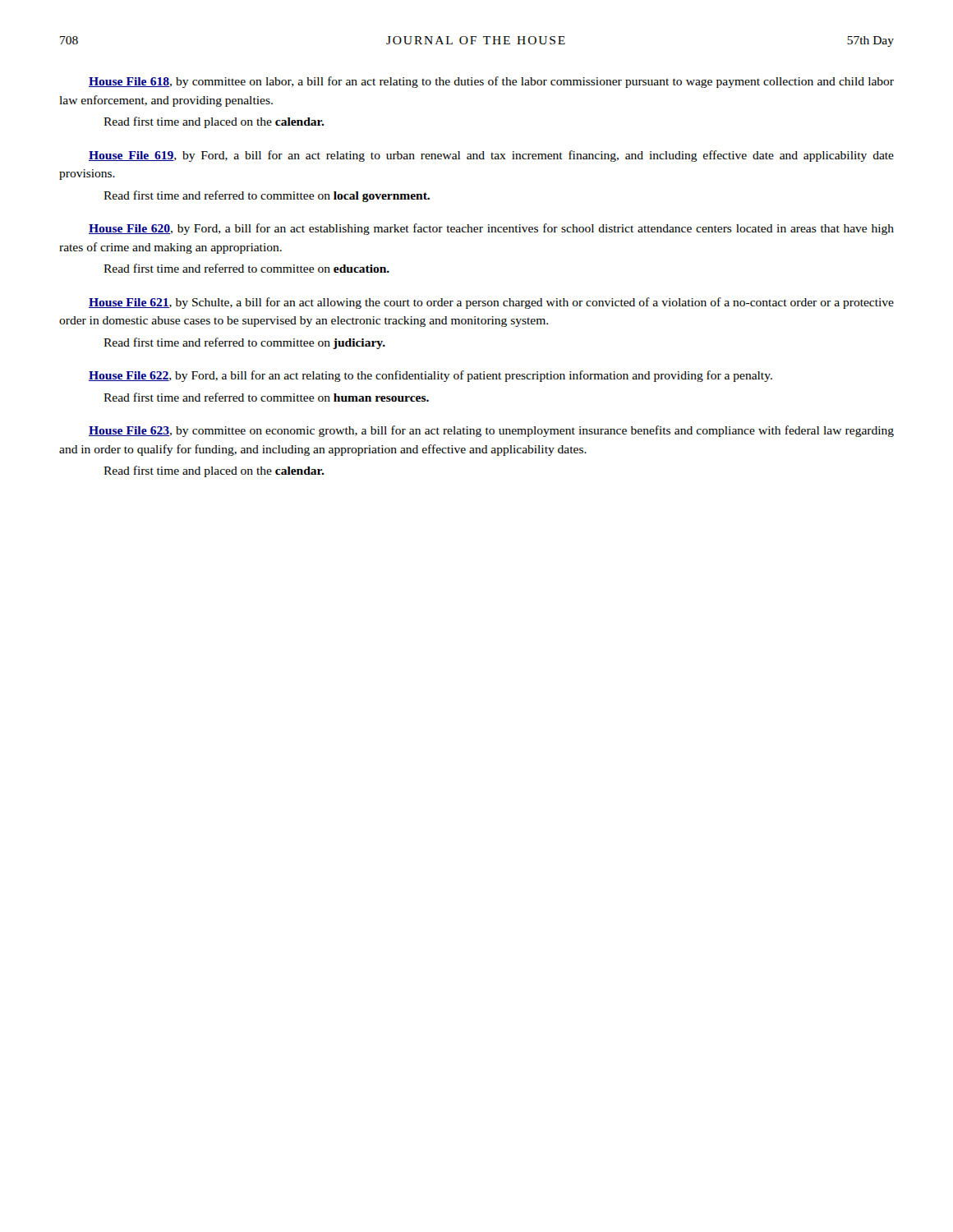Navigate to the text block starting "House File 618,"
Screen dimensions: 1232x953
[x=476, y=90]
